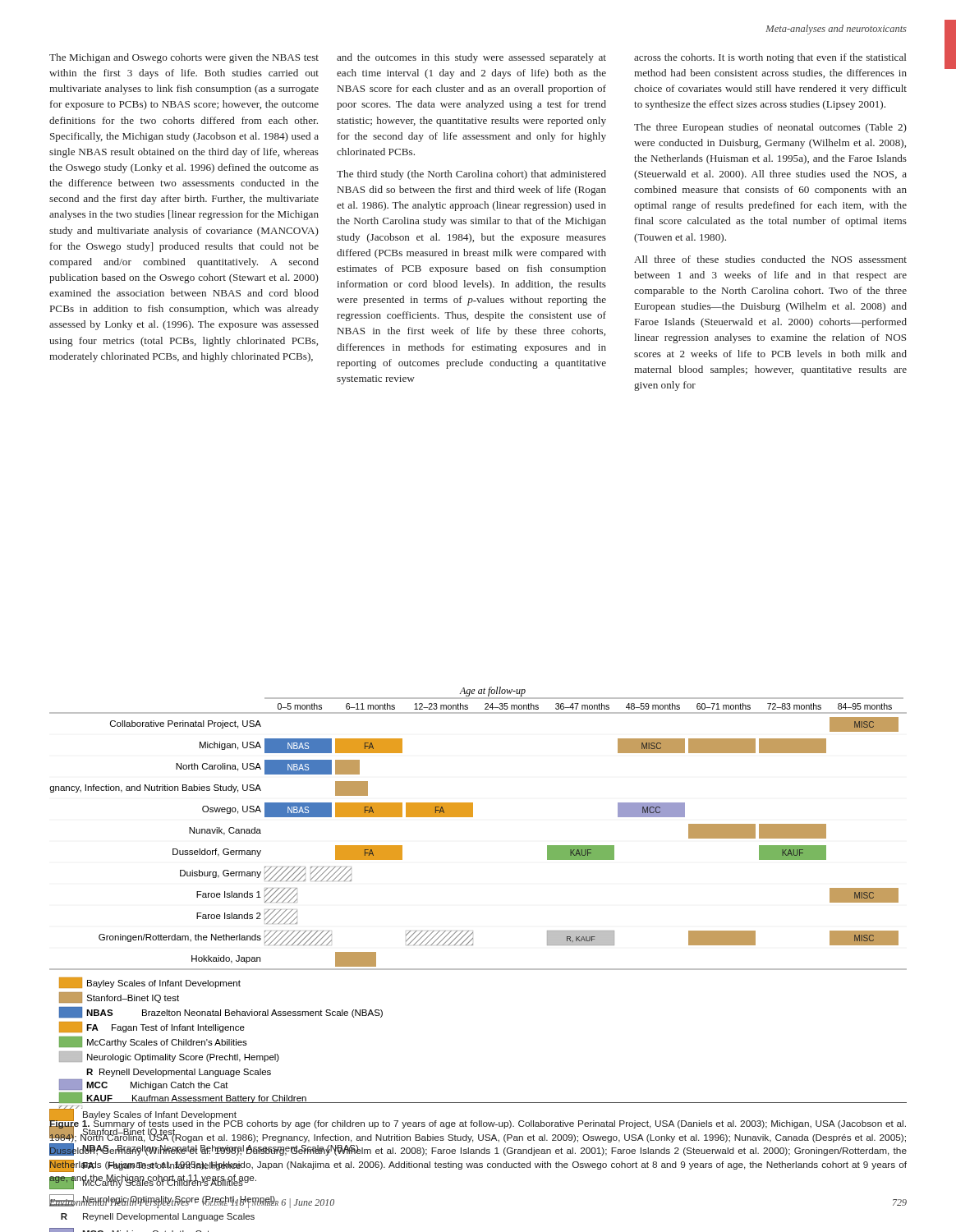
Task: Select a infographic
Action: tap(478, 957)
